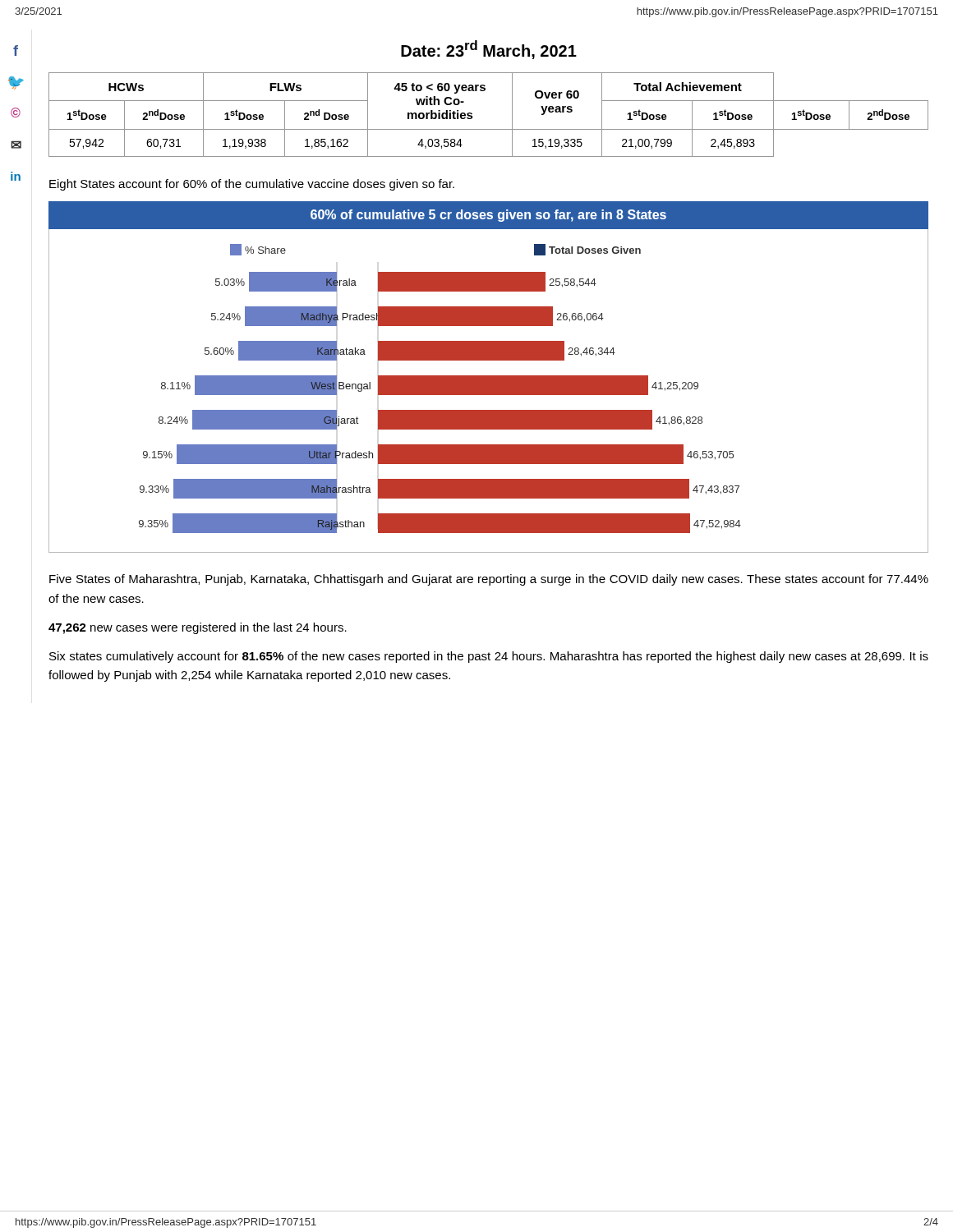Point to the text block starting "Six states cumulatively account for 81.65% of"

[488, 666]
